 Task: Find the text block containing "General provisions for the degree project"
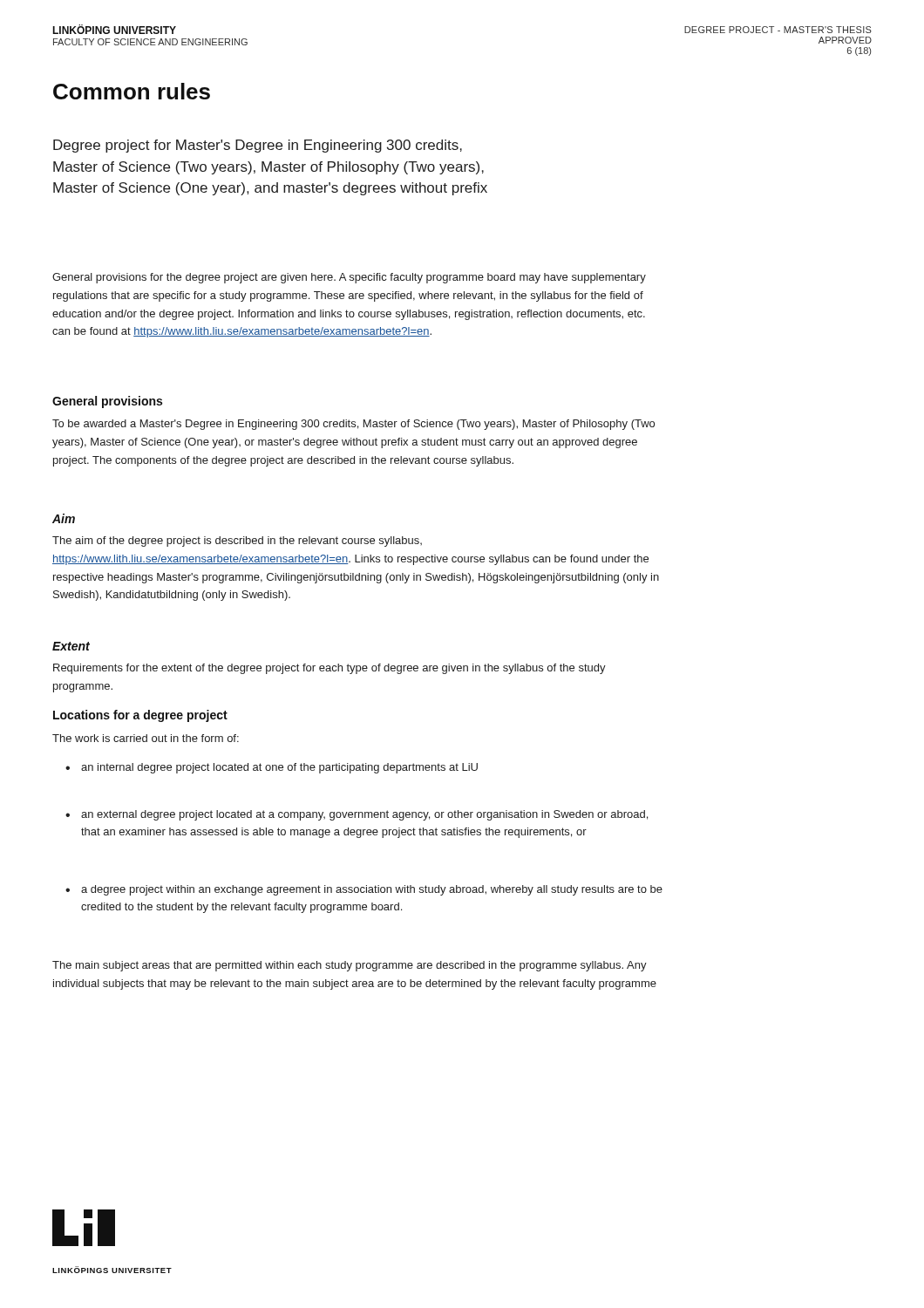pyautogui.click(x=349, y=304)
